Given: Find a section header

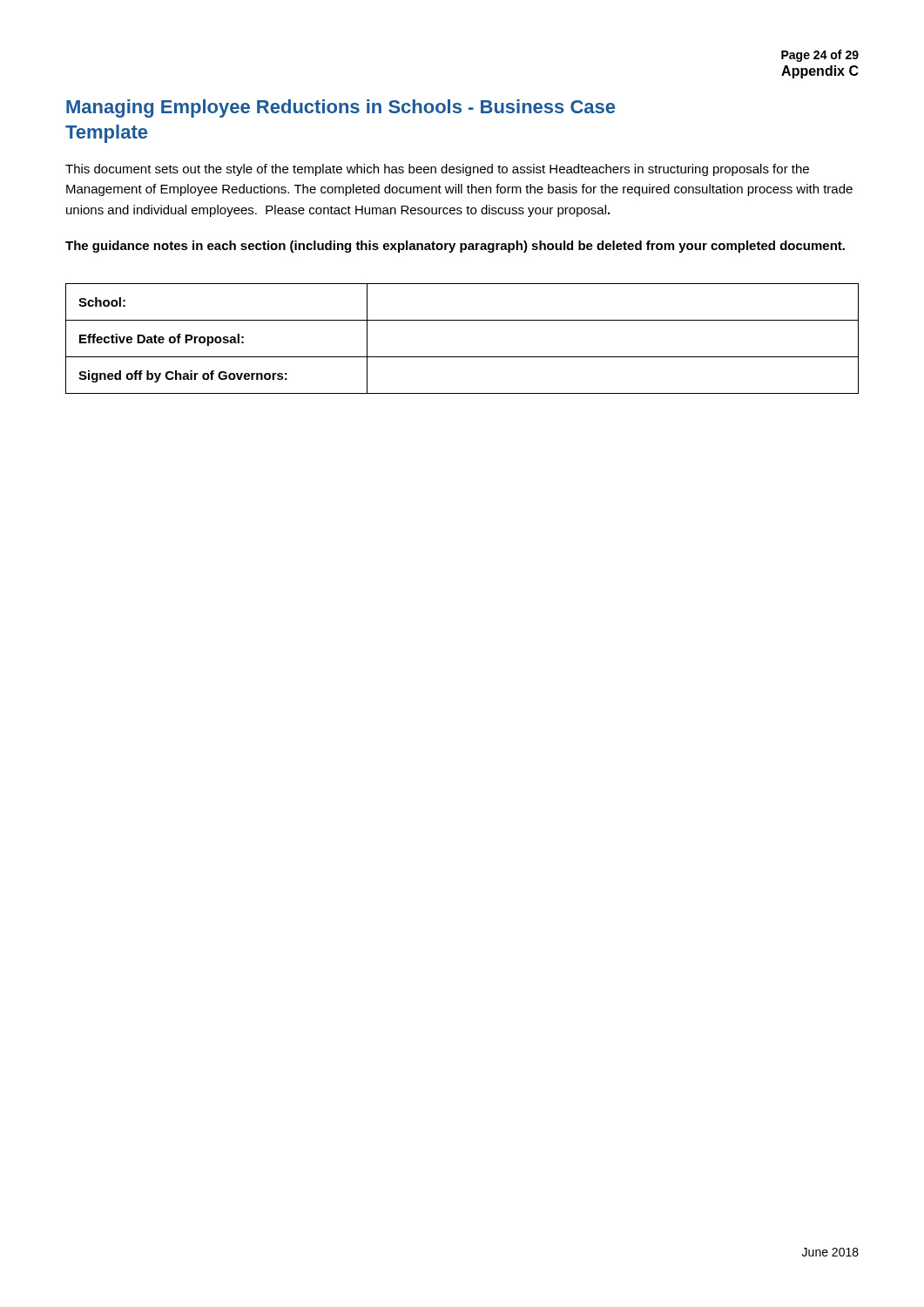Looking at the screenshot, I should pyautogui.click(x=820, y=71).
